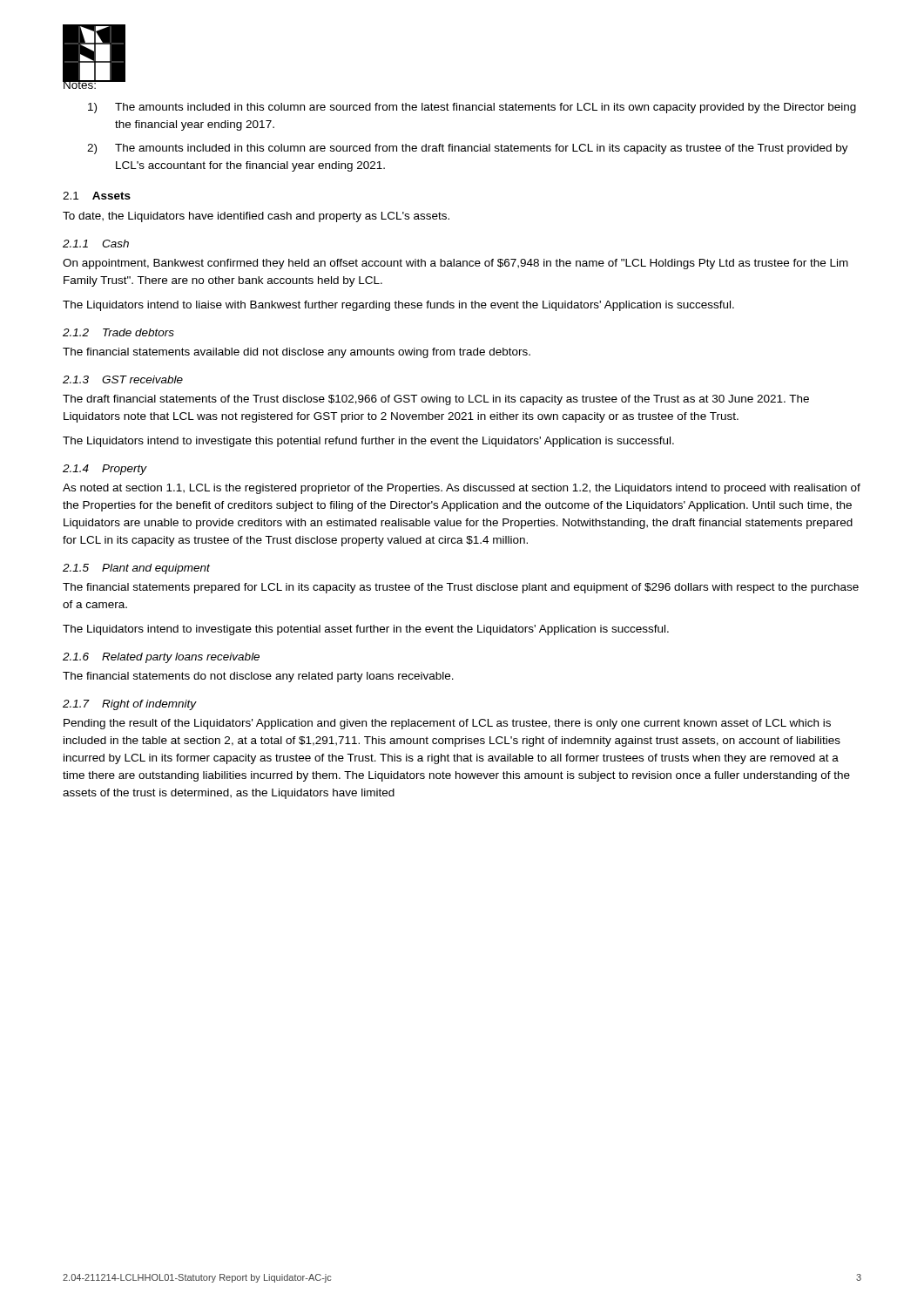The width and height of the screenshot is (924, 1307).
Task: Select the block starting "2.1.1 Cash"
Action: coord(96,244)
